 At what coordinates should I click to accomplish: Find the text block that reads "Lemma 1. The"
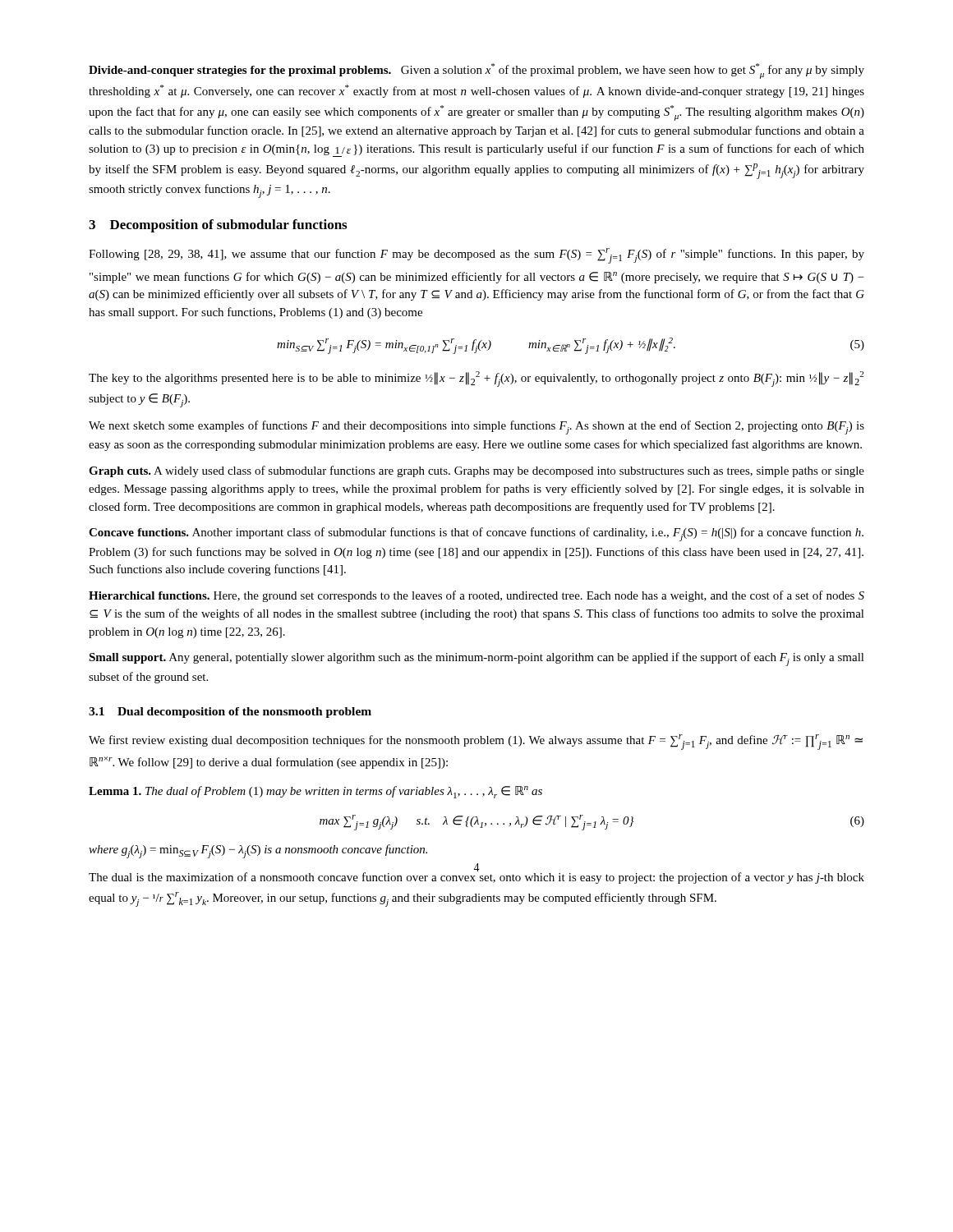click(476, 791)
